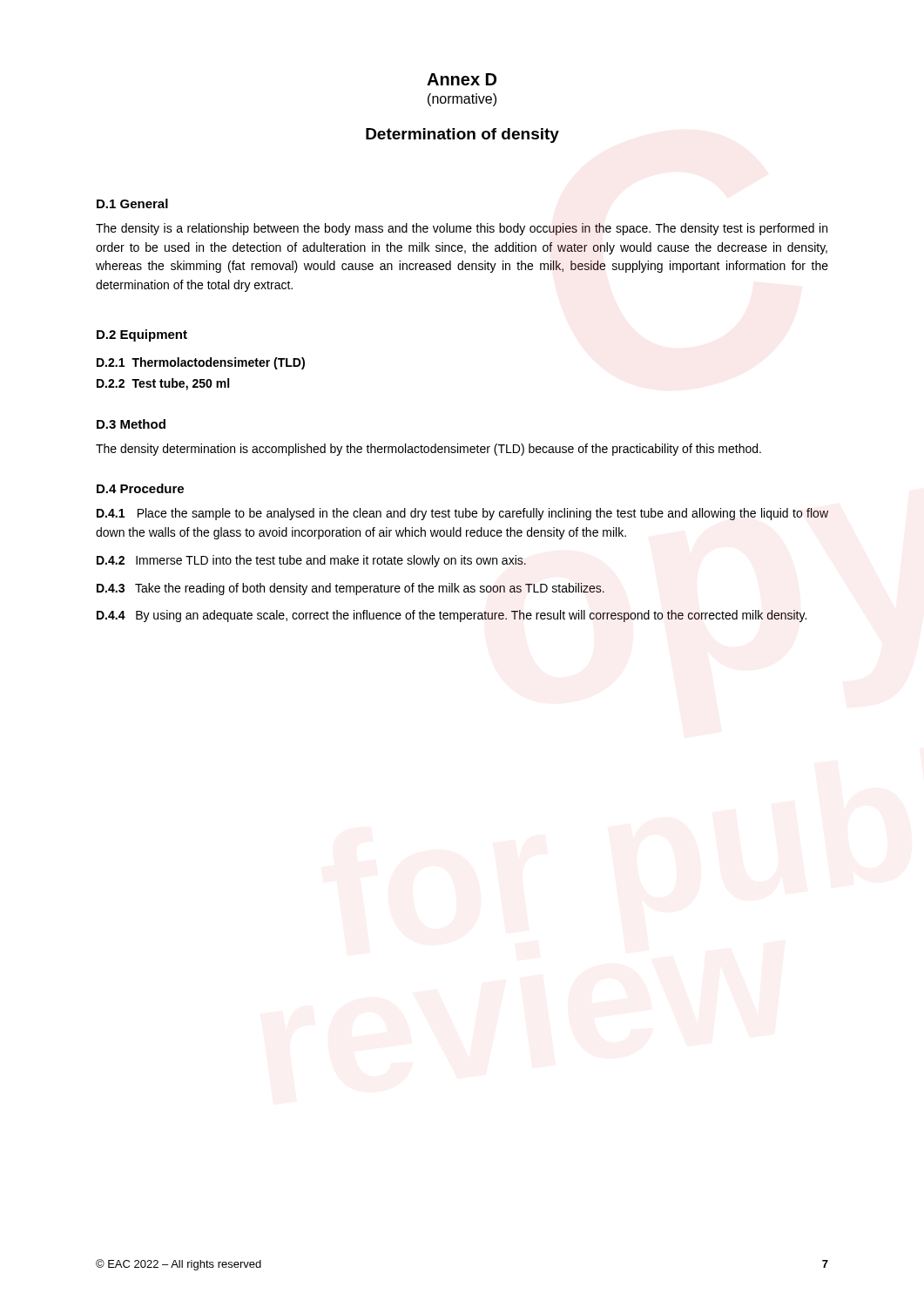
Task: Find the section header containing "D.3 Method"
Action: pyautogui.click(x=131, y=424)
